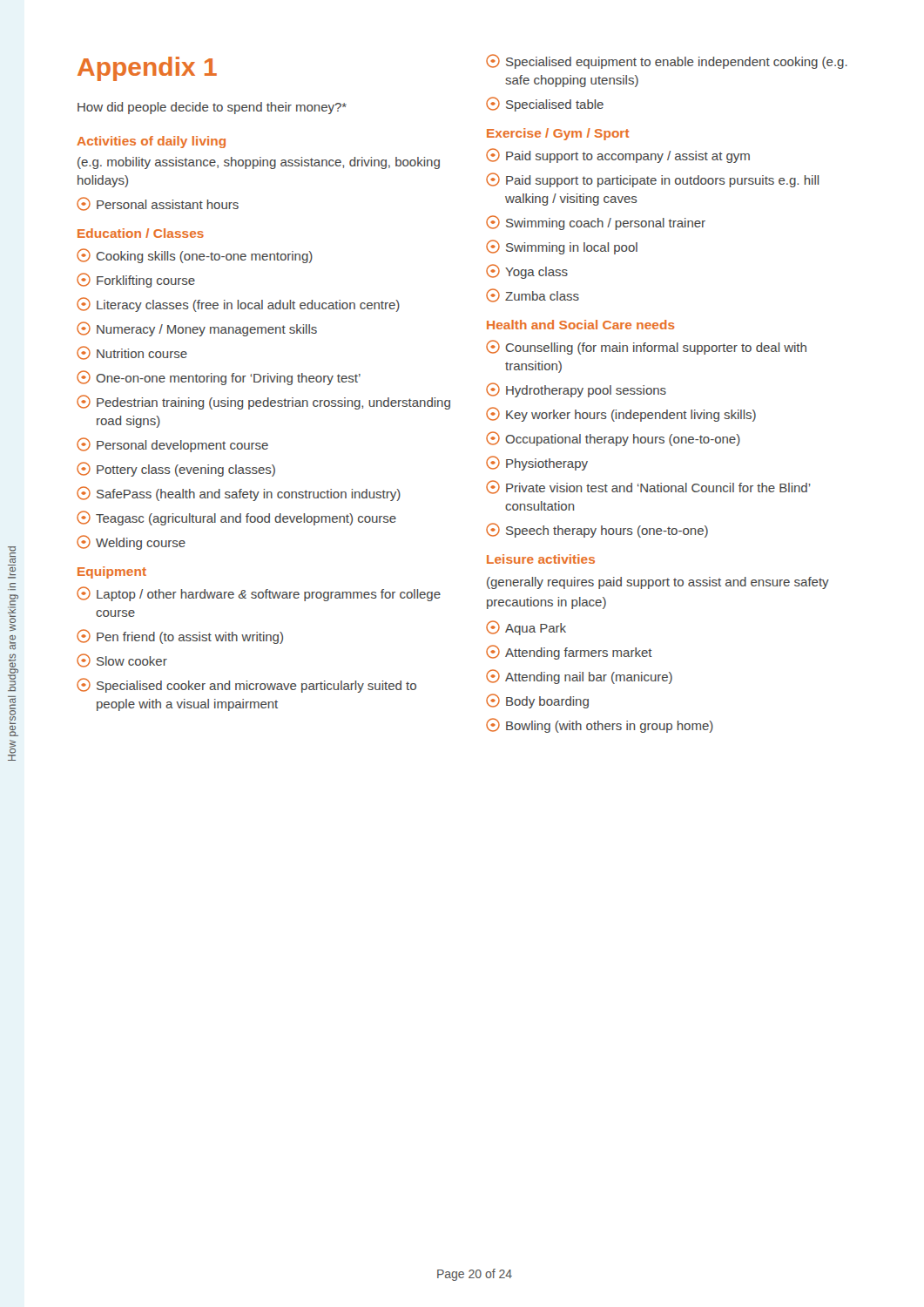
Task: Click where it says "Appendix 1"
Action: click(147, 67)
